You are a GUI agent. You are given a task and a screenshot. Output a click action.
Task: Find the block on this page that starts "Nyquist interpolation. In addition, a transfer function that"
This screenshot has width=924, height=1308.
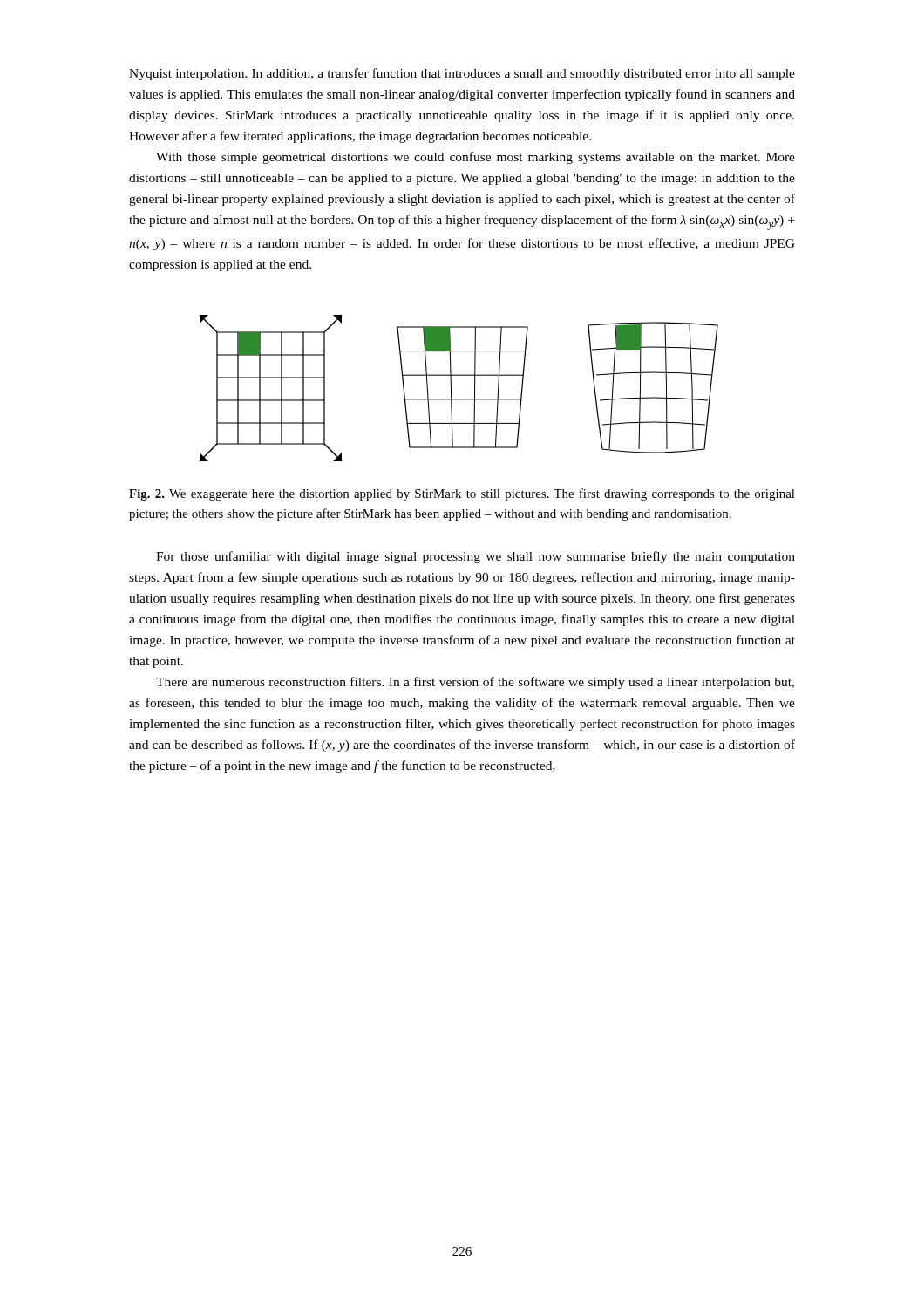pyautogui.click(x=462, y=169)
